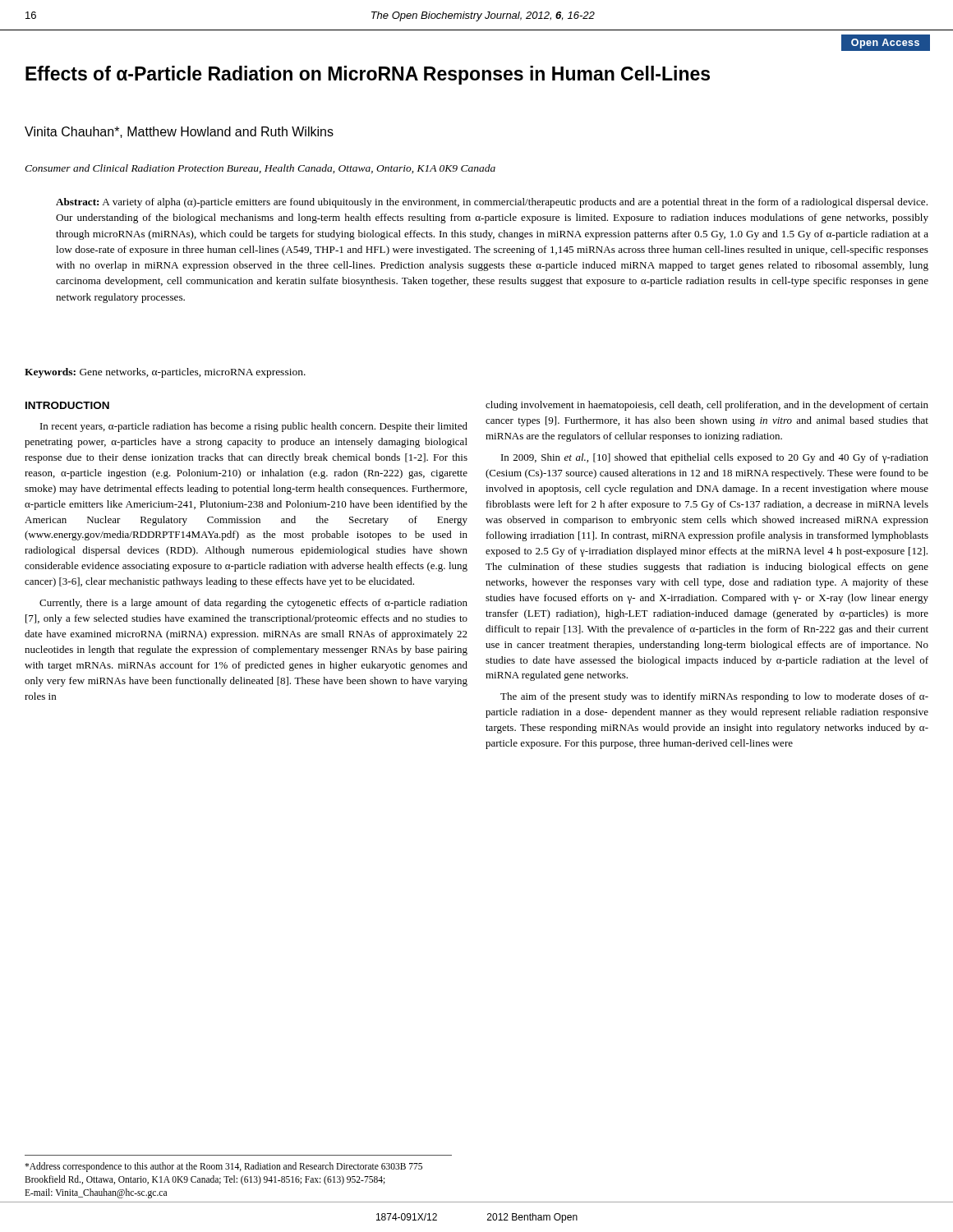
Task: Point to the region starting "Effects of α-Particle Radiation"
Action: click(x=368, y=74)
